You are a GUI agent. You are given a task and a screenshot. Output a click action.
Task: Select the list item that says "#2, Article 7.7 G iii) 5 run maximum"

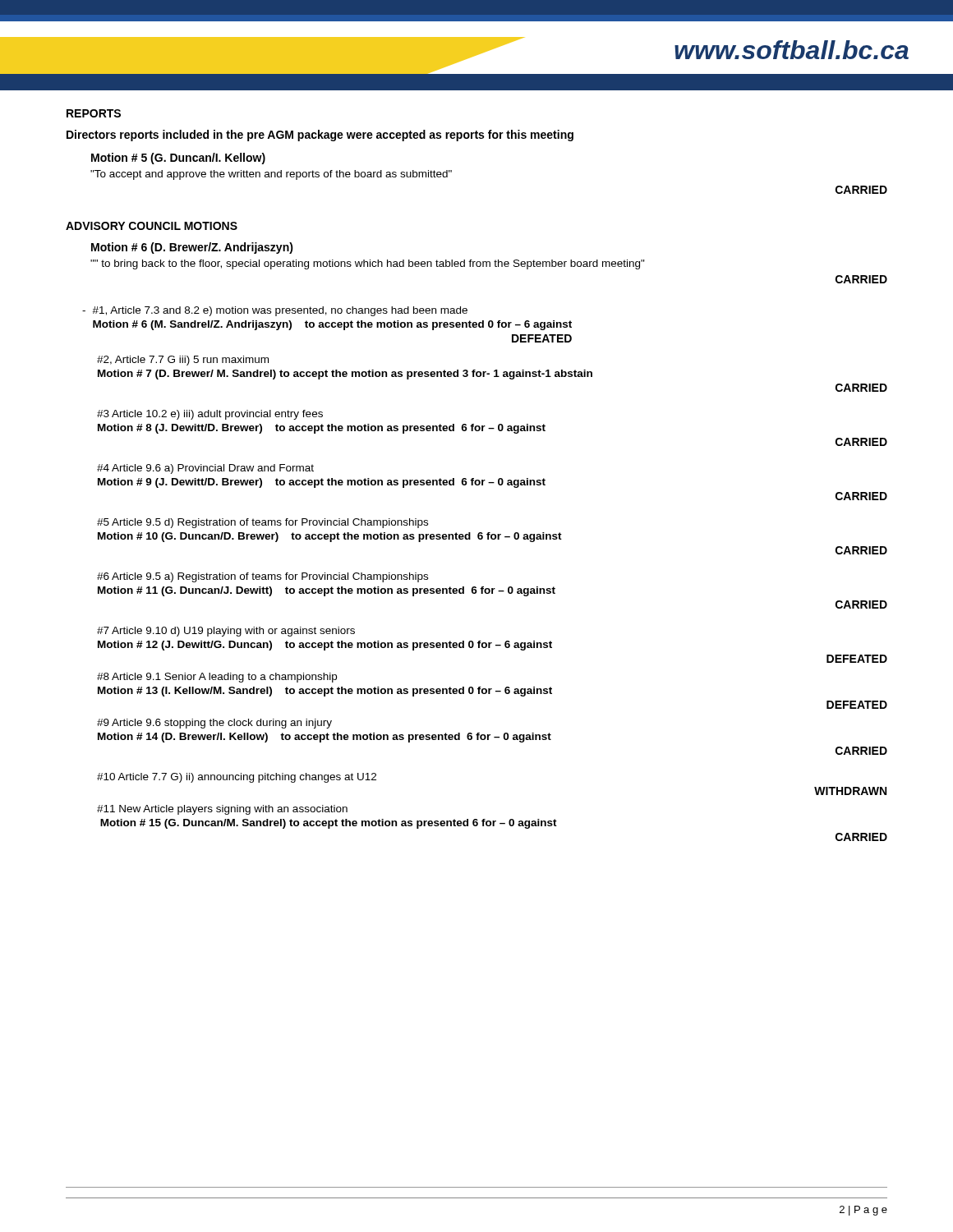pyautogui.click(x=492, y=374)
